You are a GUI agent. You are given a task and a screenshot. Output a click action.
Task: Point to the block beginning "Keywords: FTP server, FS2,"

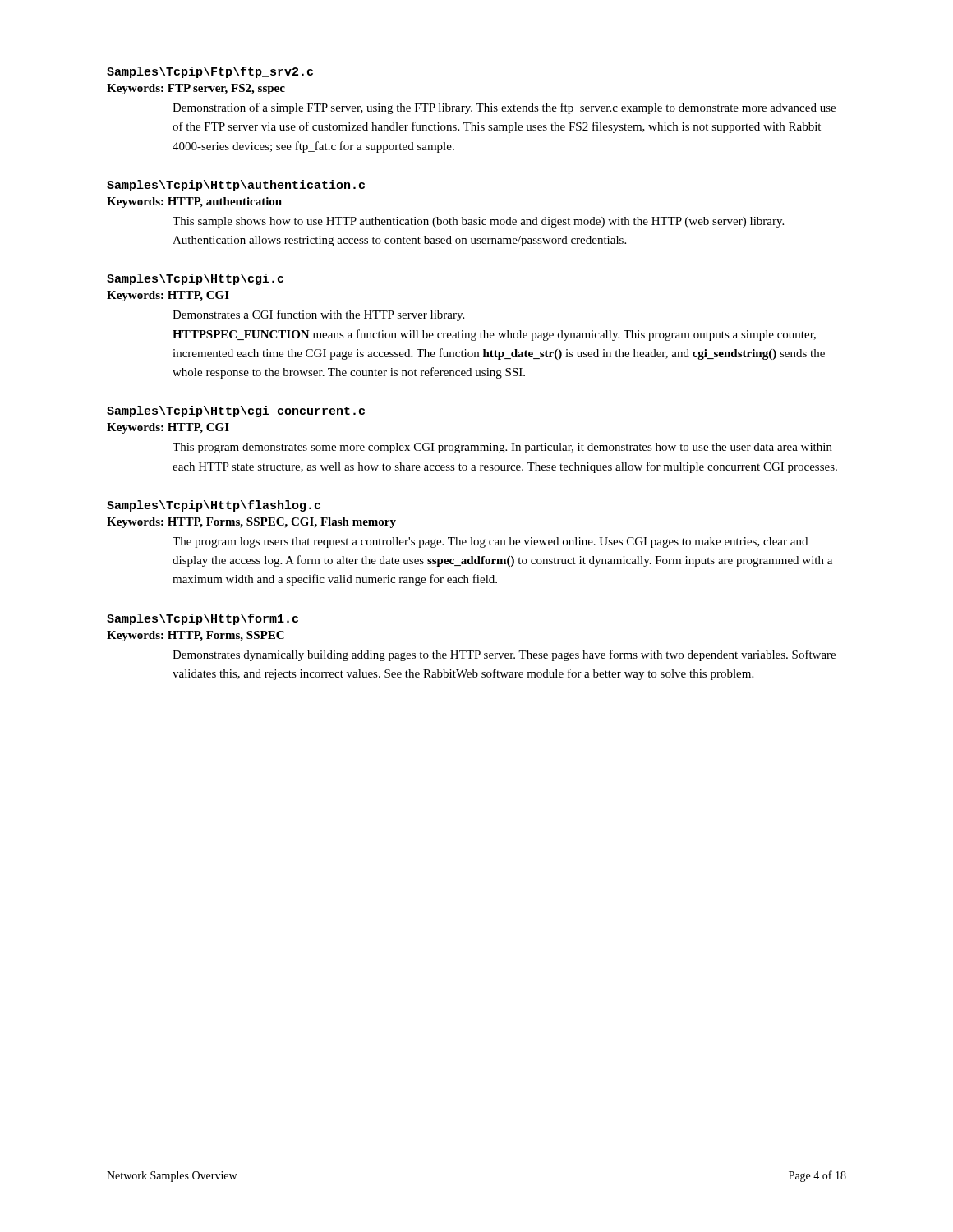pos(196,88)
